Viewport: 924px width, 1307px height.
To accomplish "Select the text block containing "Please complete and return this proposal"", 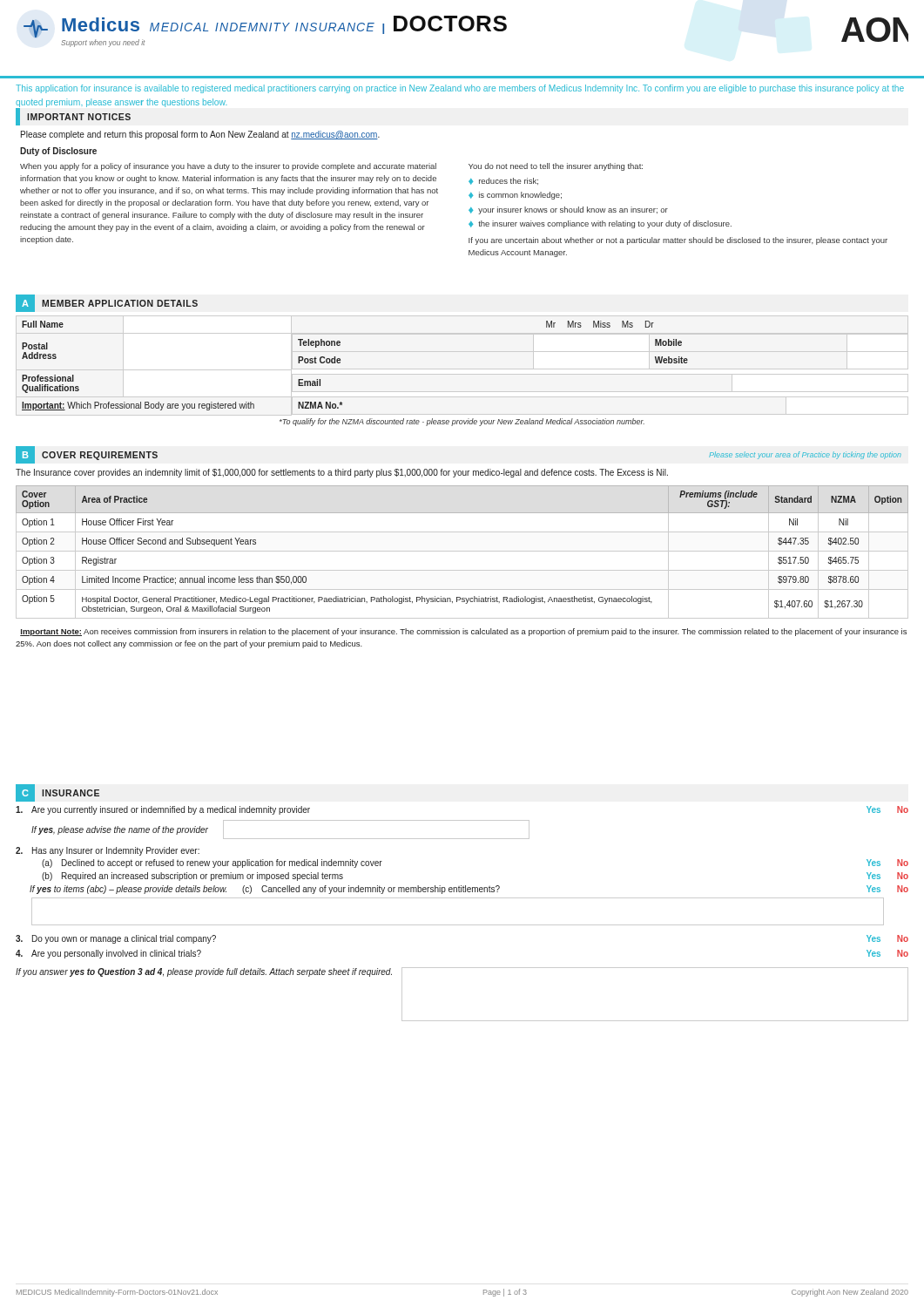I will click(462, 194).
